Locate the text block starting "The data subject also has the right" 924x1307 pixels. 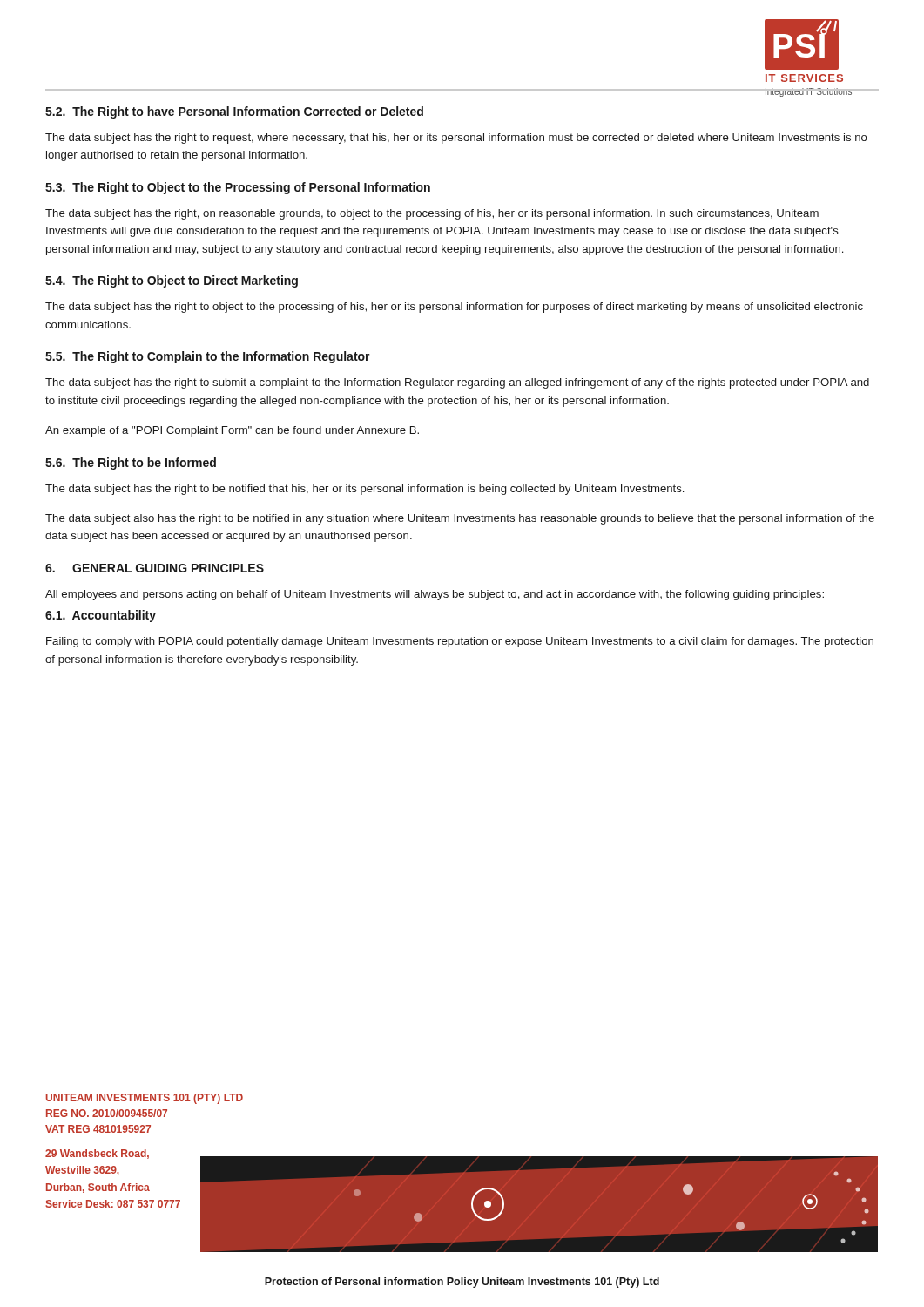pos(460,527)
